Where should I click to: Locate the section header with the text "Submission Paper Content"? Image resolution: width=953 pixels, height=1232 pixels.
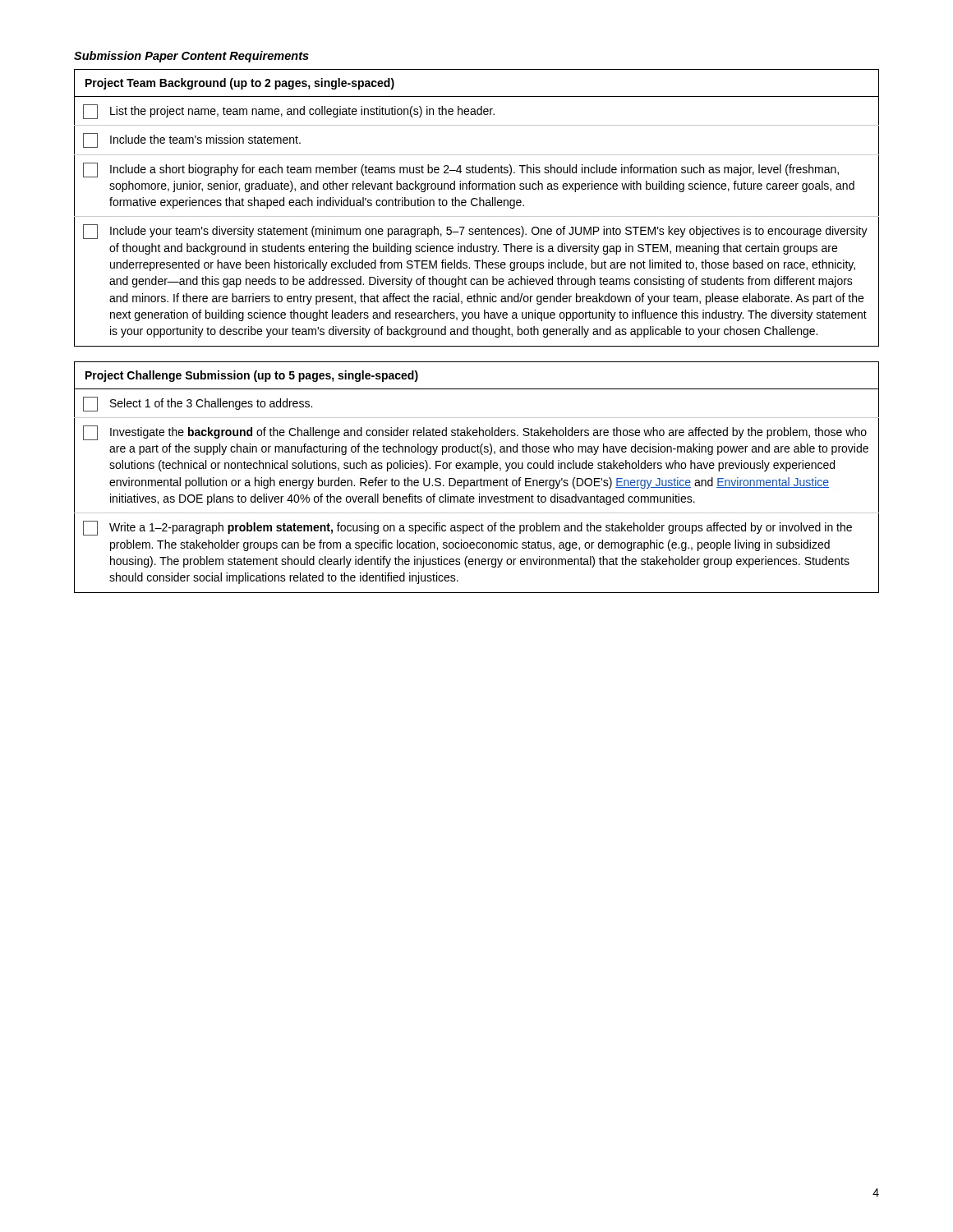(191, 56)
